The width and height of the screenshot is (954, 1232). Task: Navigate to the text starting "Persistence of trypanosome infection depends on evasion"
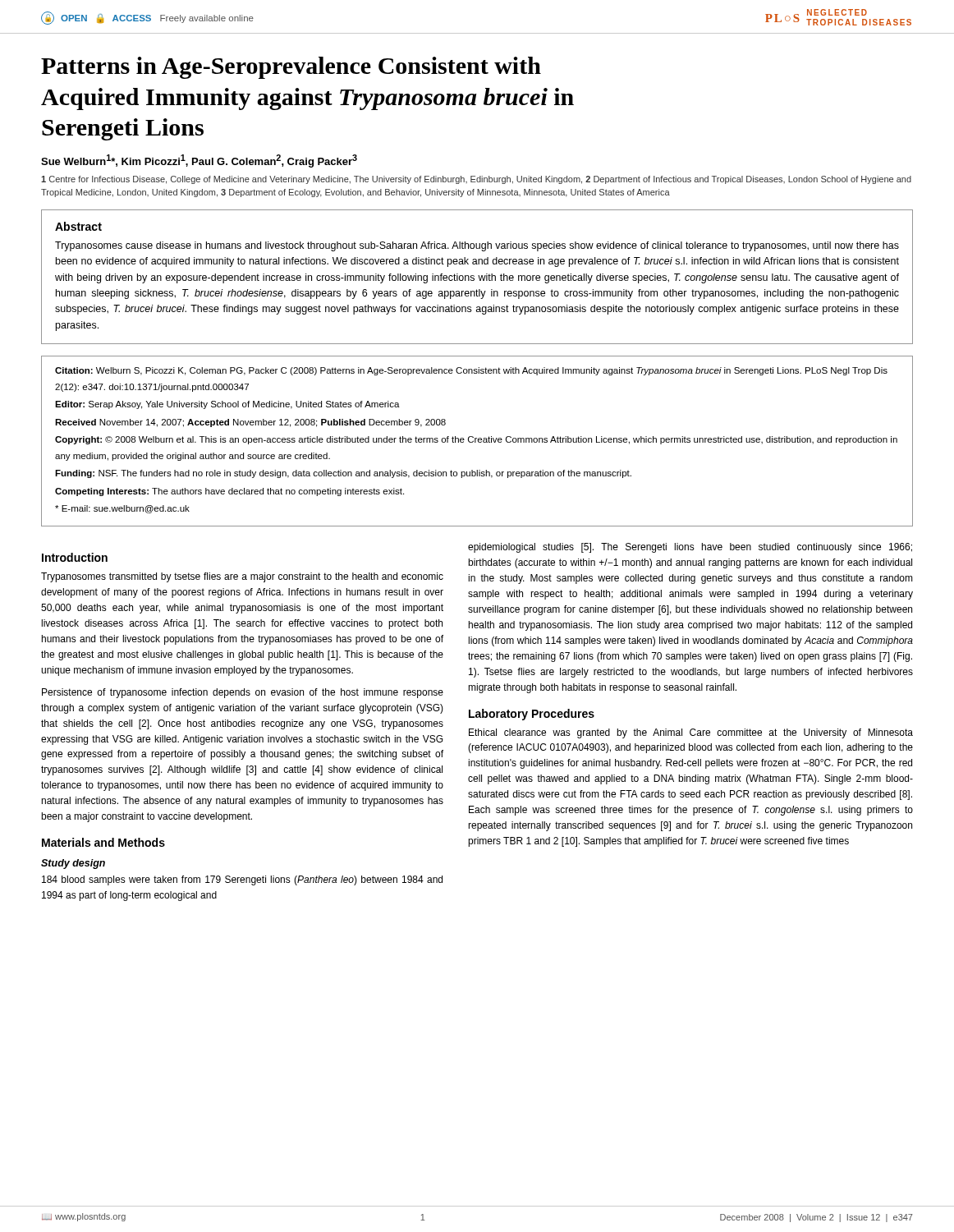click(242, 754)
